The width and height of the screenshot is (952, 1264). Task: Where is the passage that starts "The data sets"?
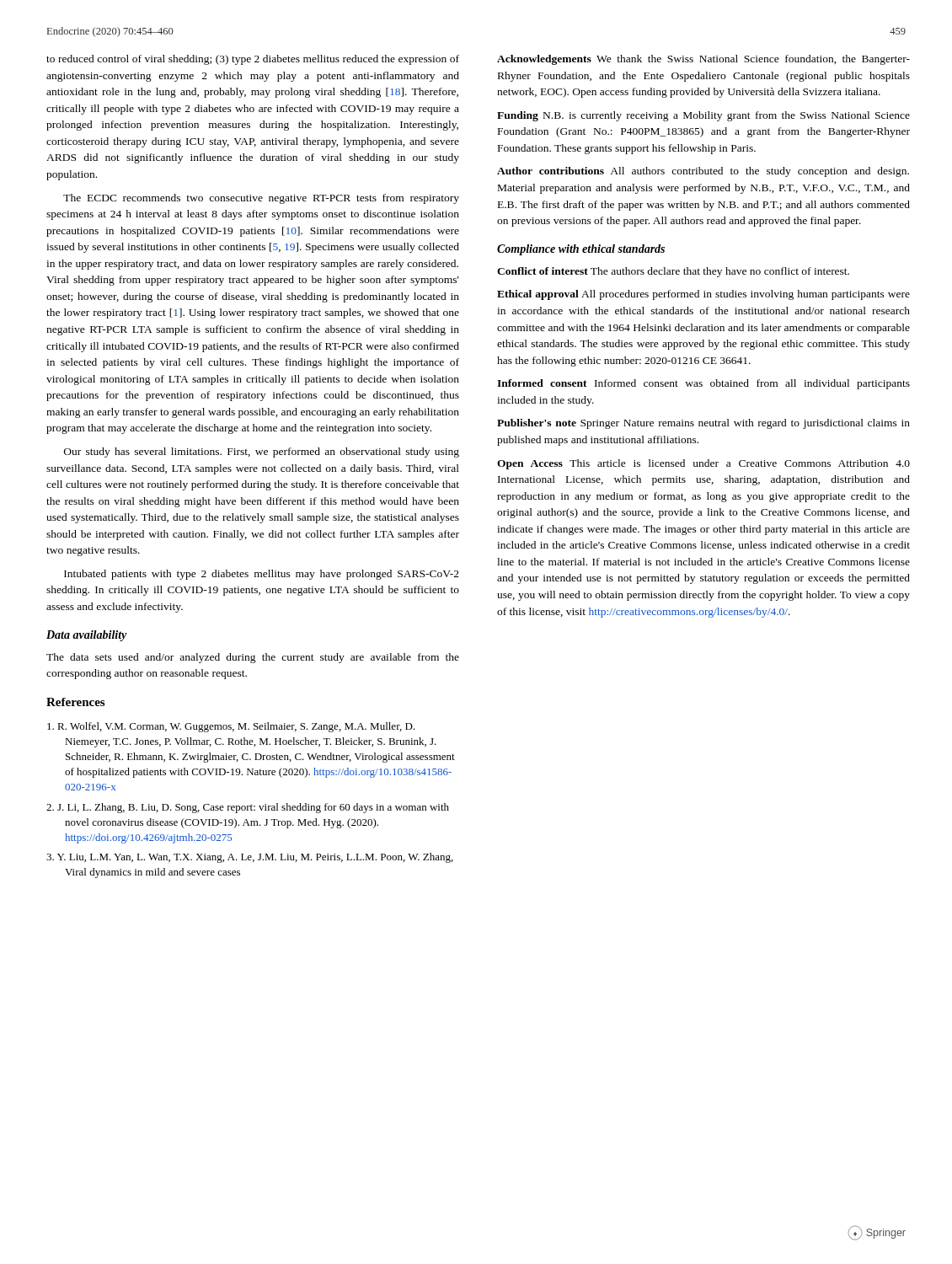(x=253, y=665)
